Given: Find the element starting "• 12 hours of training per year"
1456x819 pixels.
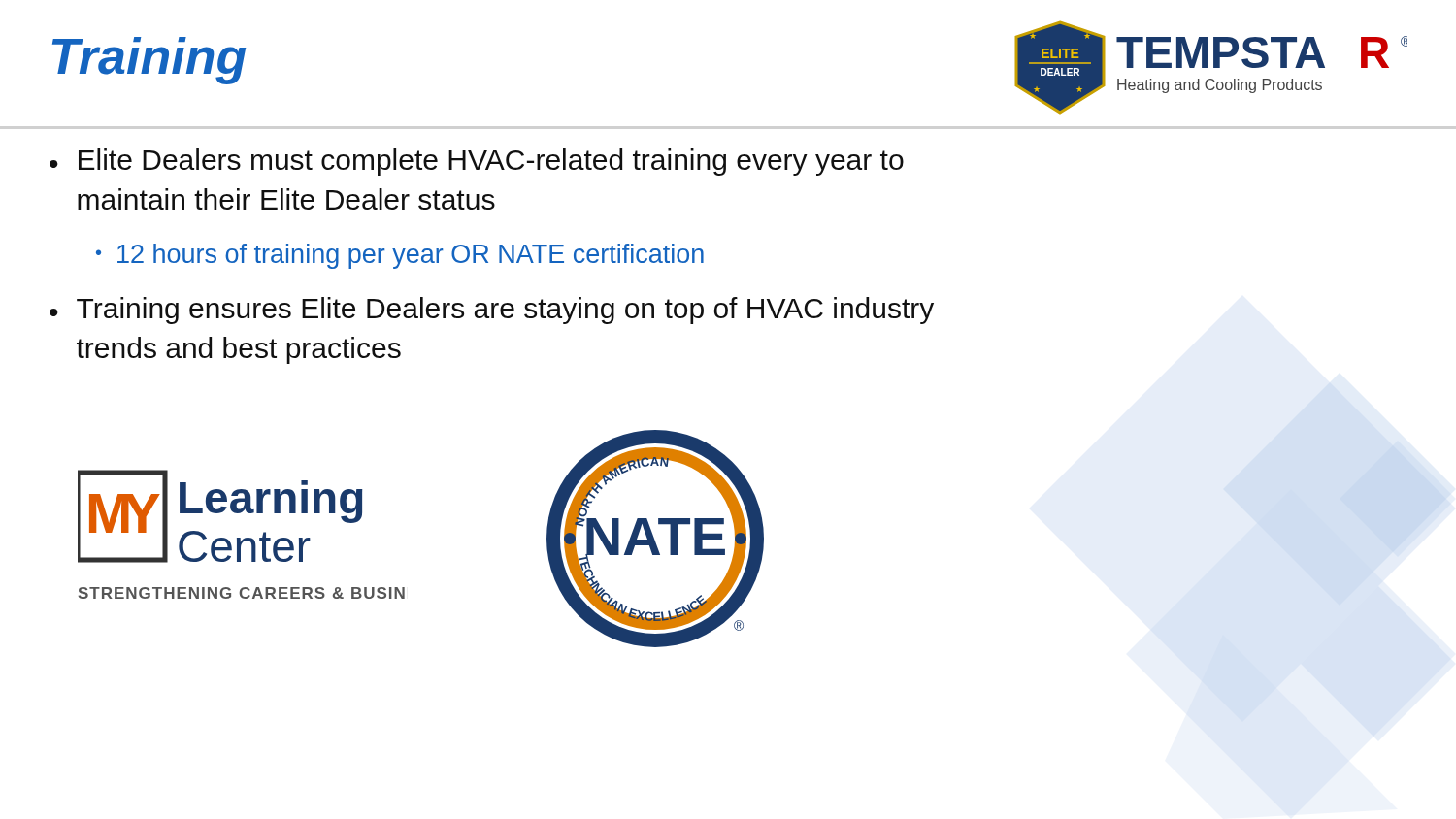Looking at the screenshot, I should click(400, 254).
